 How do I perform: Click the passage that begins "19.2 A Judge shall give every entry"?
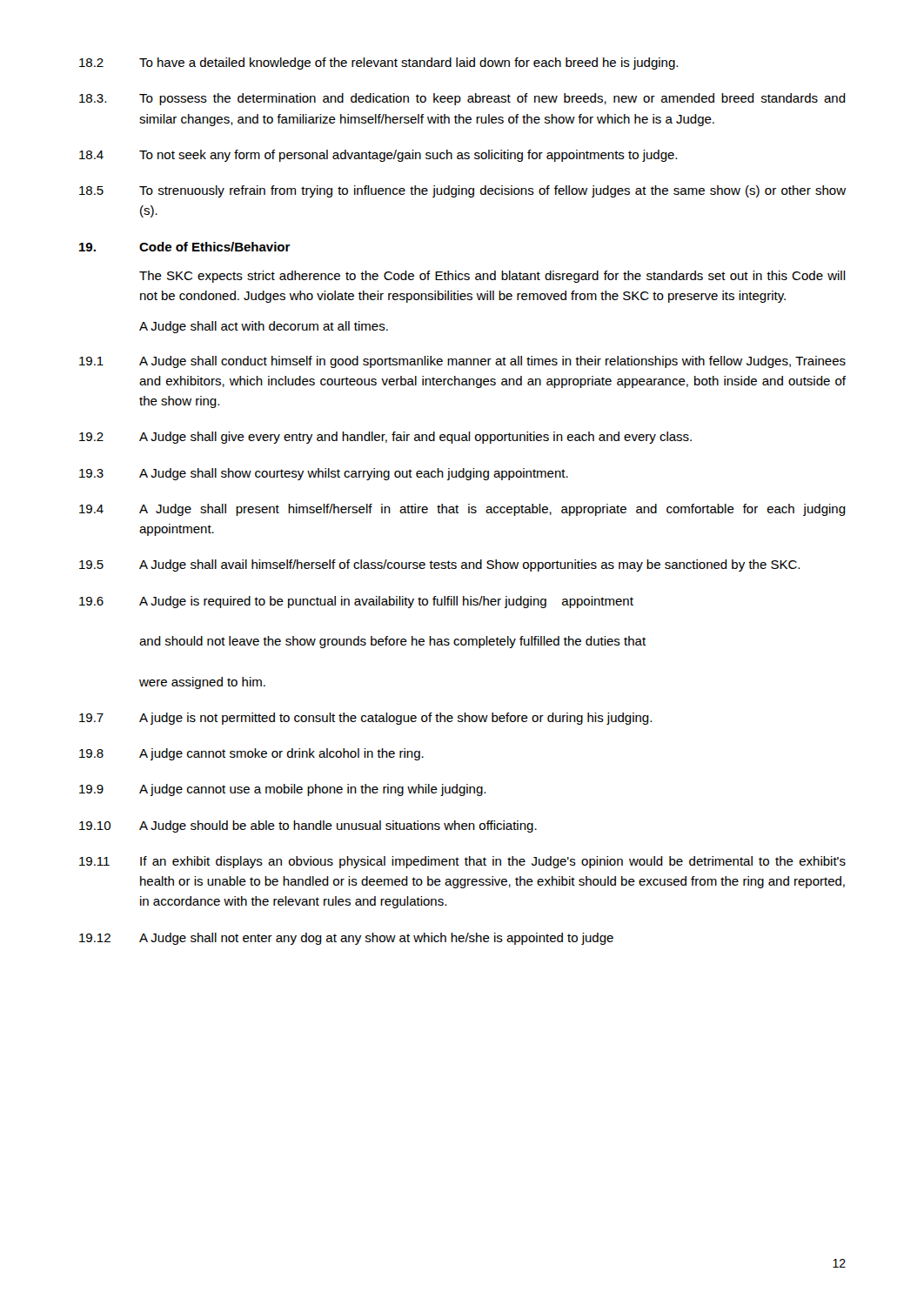click(462, 437)
